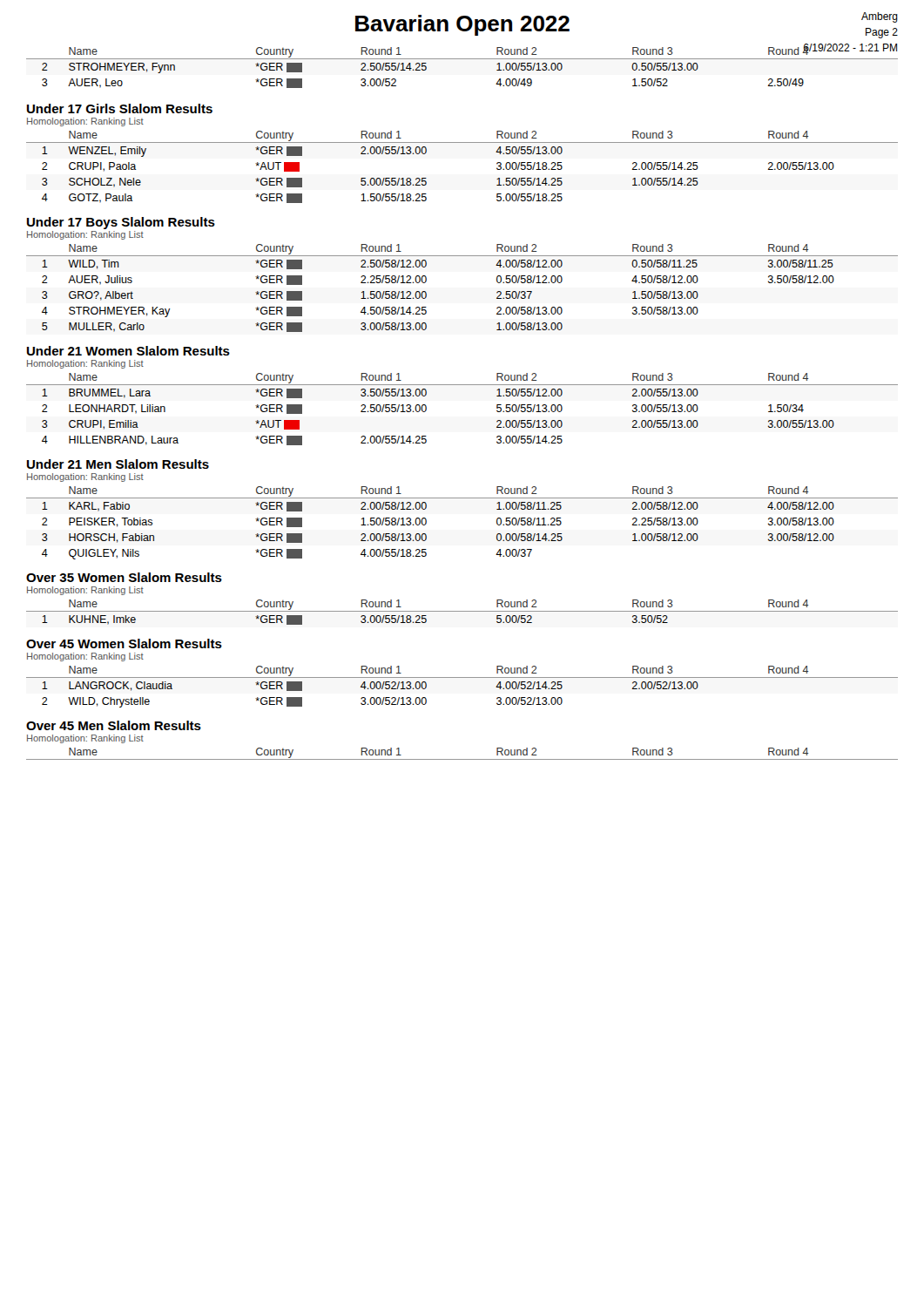Select the block starting "Over 45 Women Slalom Results"
The height and width of the screenshot is (1307, 924).
click(x=124, y=644)
